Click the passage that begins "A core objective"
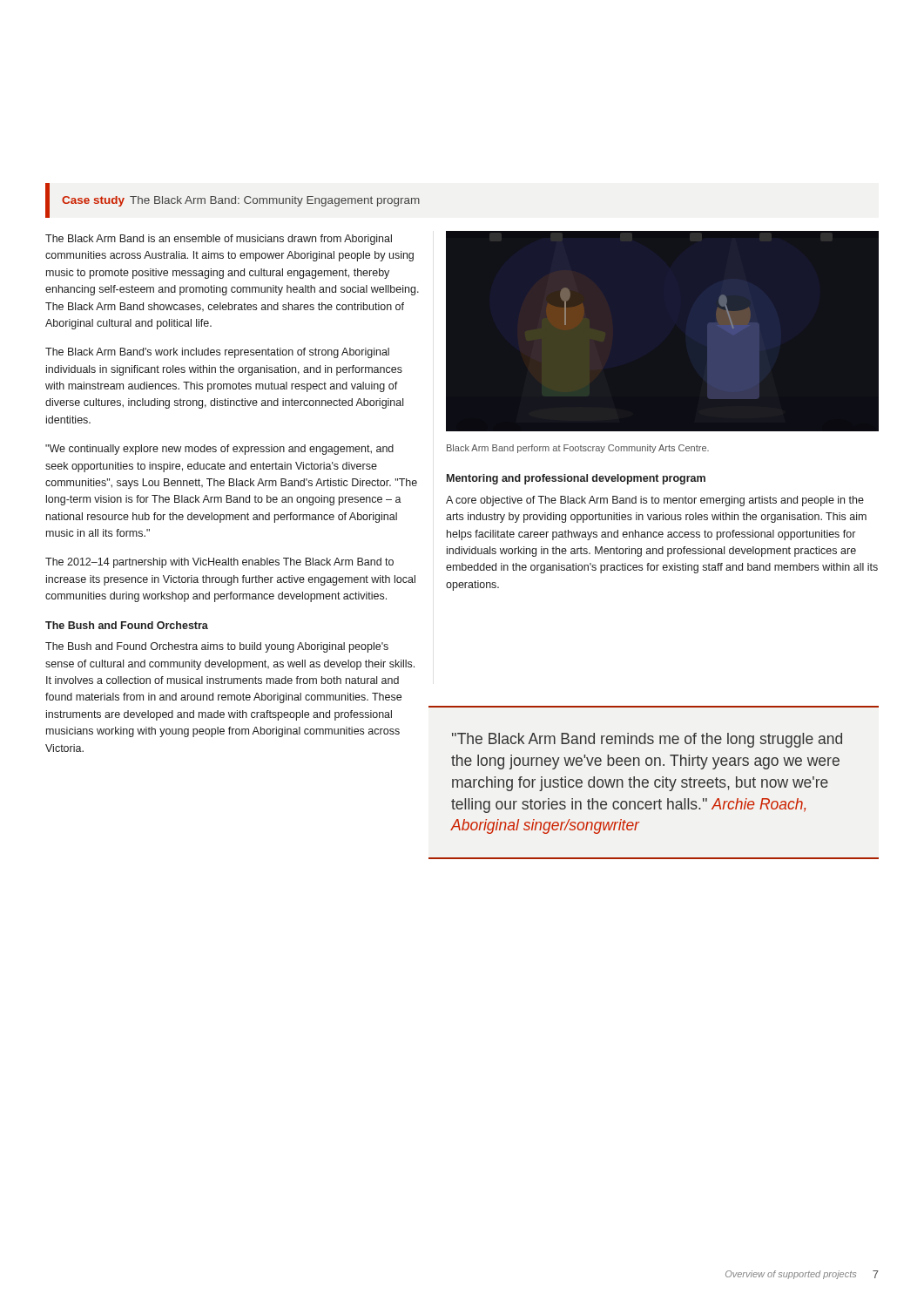 tap(662, 542)
